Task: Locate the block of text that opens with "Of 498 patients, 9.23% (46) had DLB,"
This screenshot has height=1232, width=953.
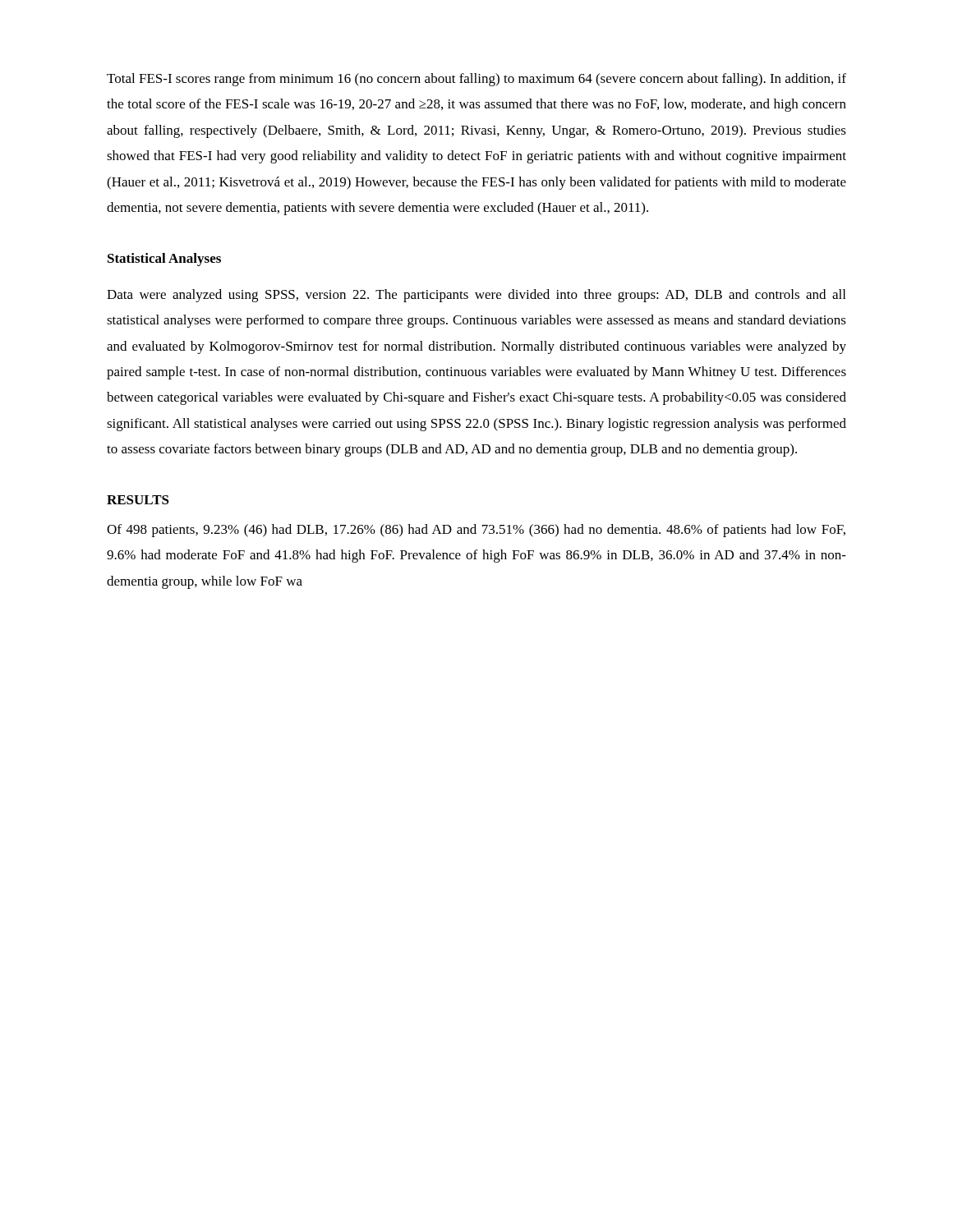Action: click(476, 555)
